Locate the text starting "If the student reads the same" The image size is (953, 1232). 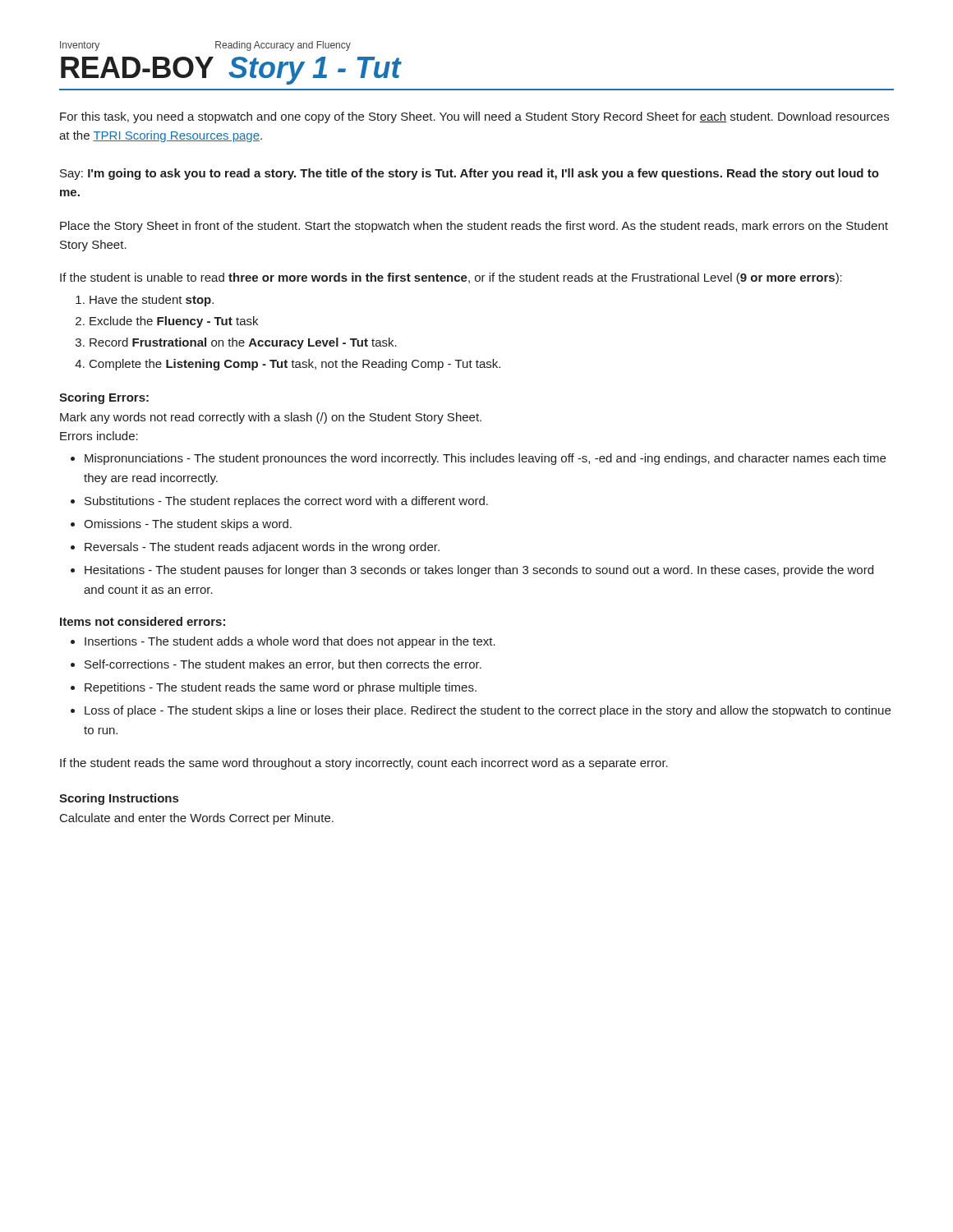pyautogui.click(x=364, y=763)
